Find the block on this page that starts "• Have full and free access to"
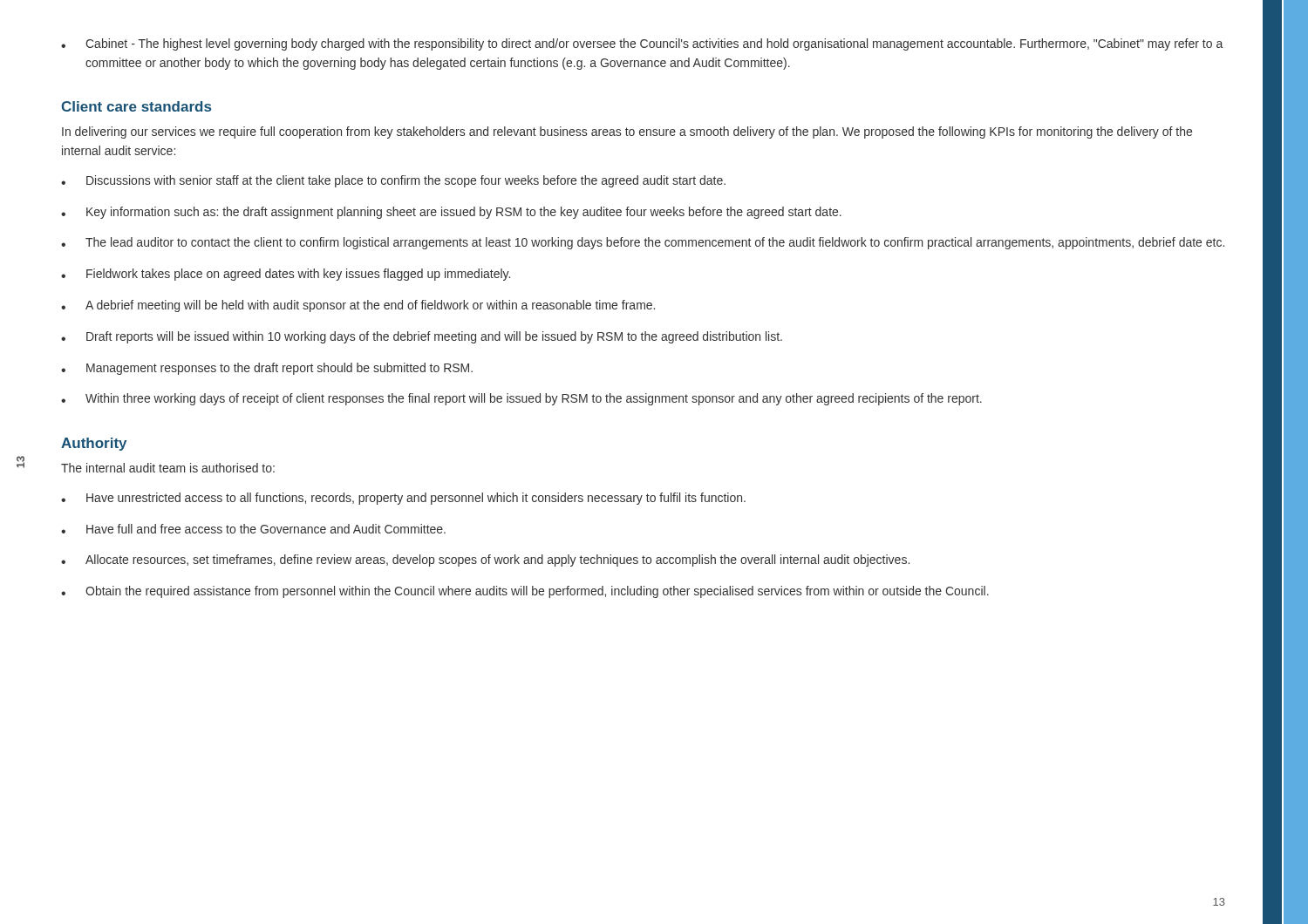 click(253, 529)
